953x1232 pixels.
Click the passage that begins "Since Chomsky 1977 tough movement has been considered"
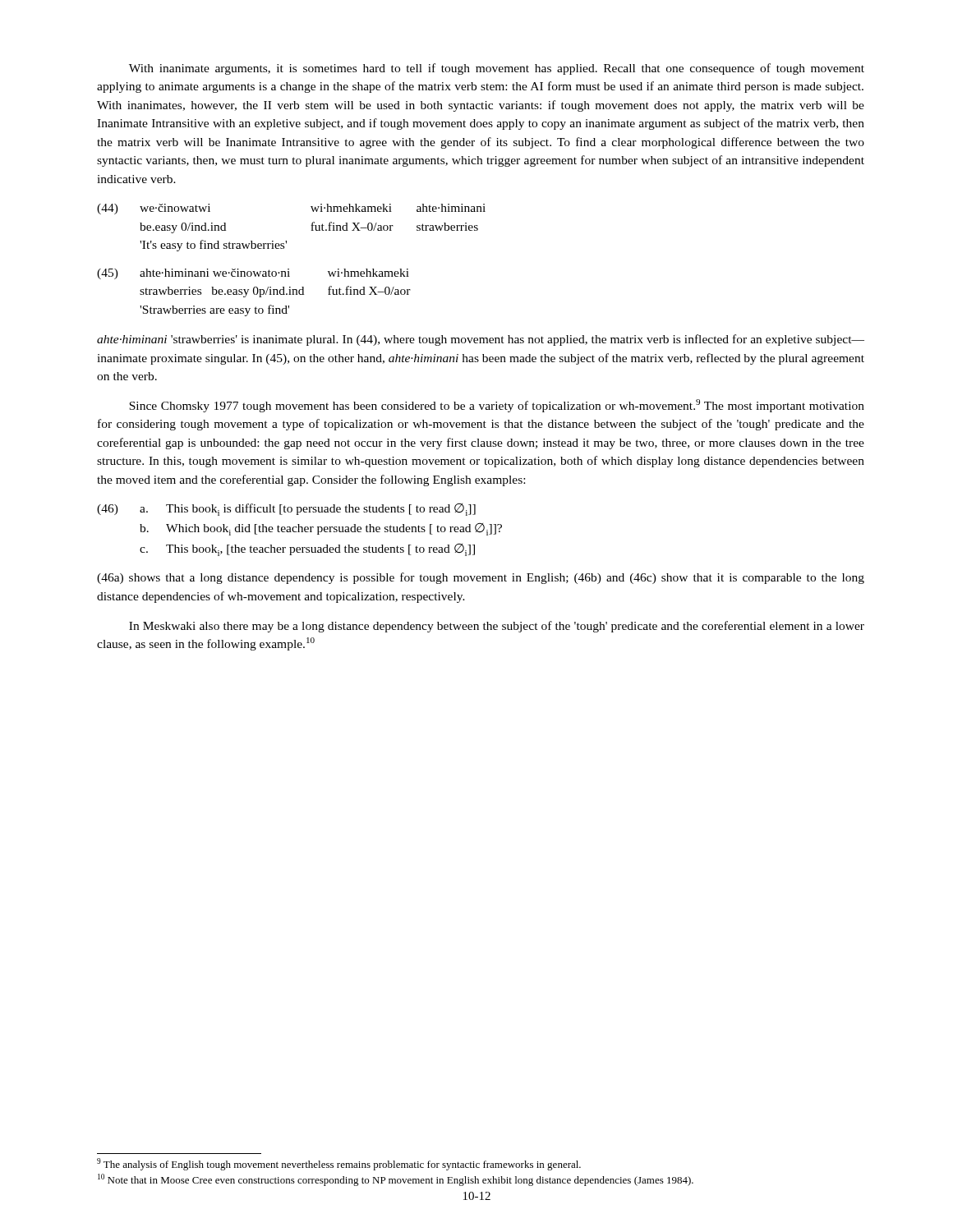(x=481, y=443)
